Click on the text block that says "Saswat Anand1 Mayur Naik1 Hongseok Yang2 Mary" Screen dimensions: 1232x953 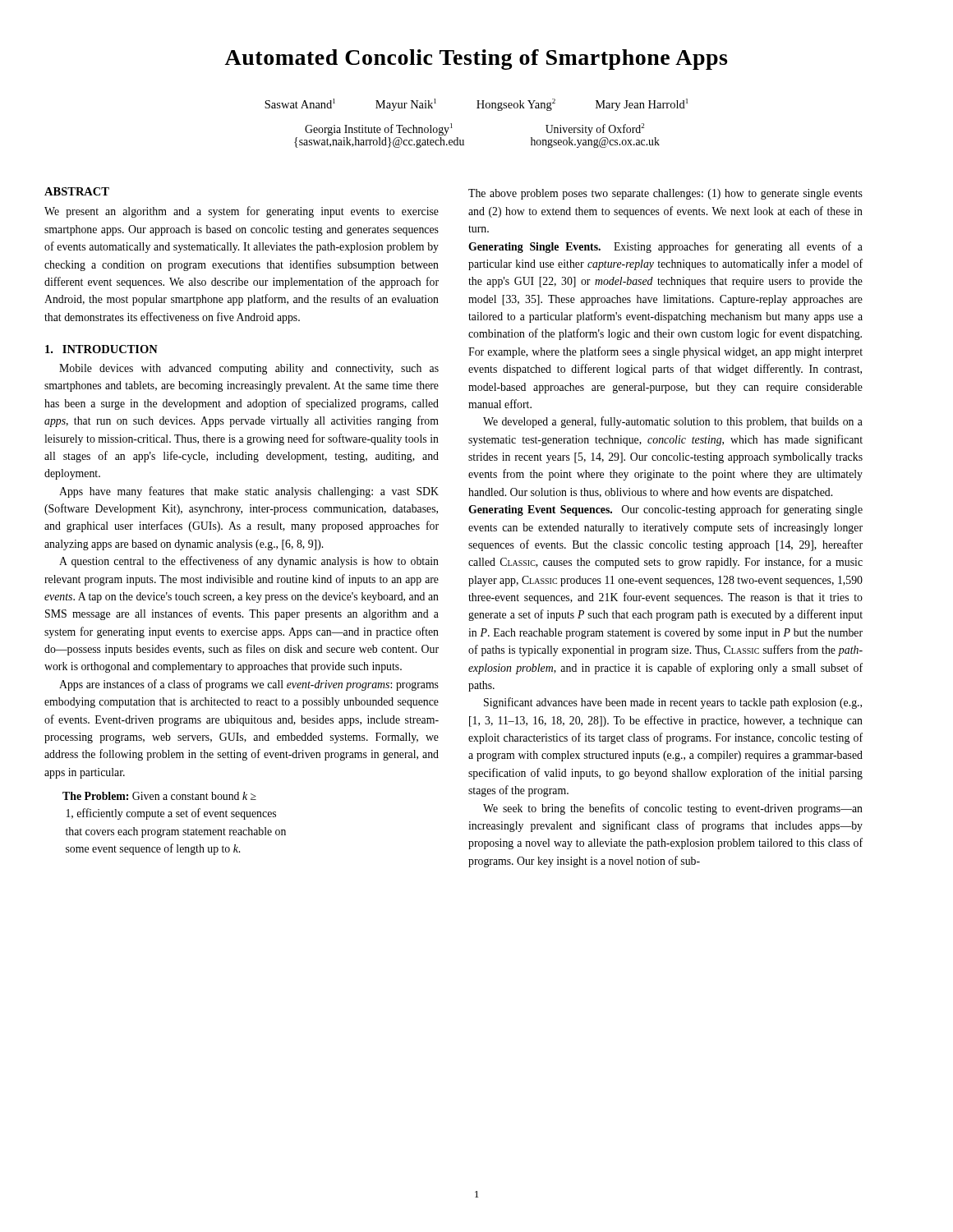[x=476, y=104]
